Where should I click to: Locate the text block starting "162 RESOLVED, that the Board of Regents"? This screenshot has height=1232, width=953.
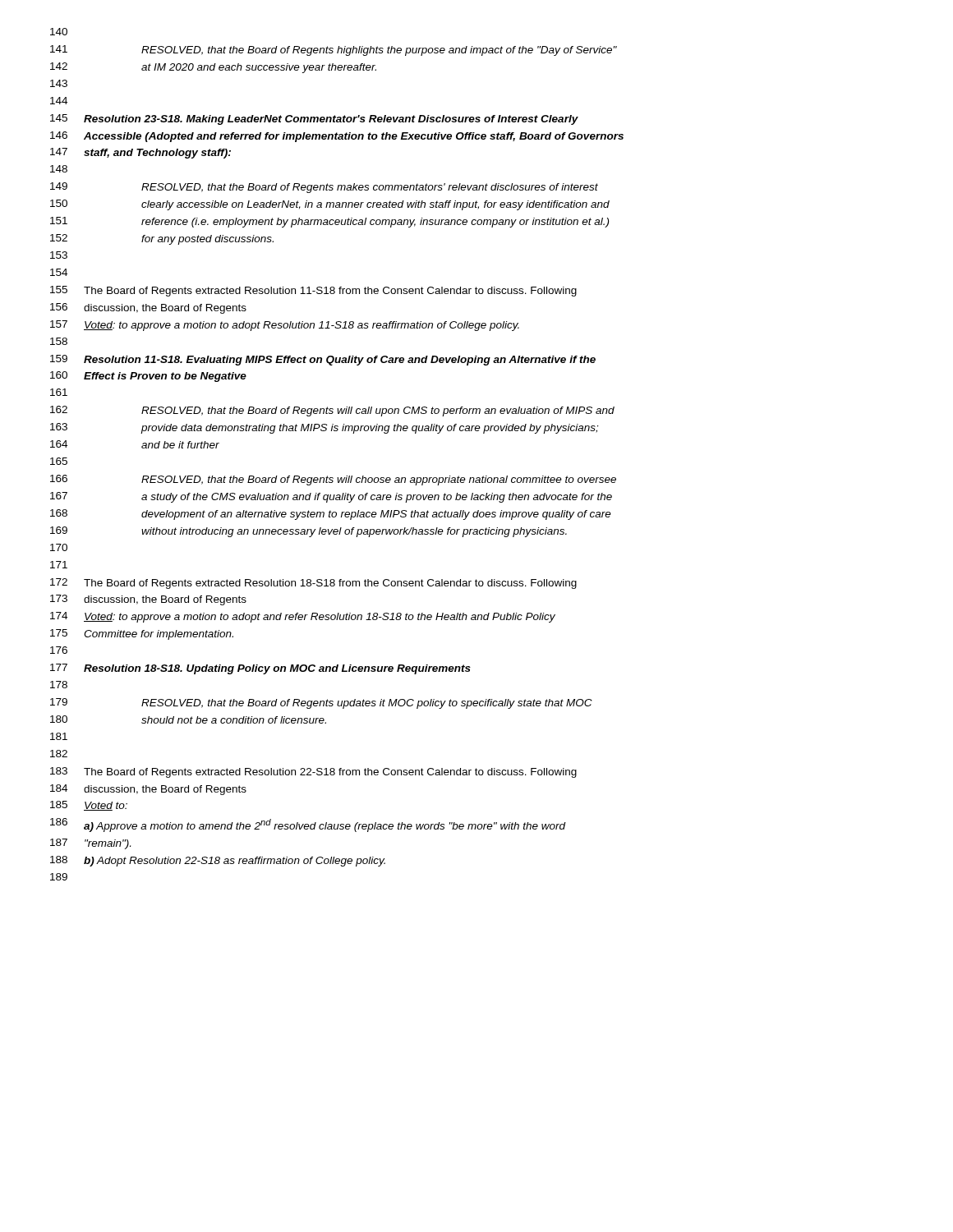pyautogui.click(x=476, y=411)
